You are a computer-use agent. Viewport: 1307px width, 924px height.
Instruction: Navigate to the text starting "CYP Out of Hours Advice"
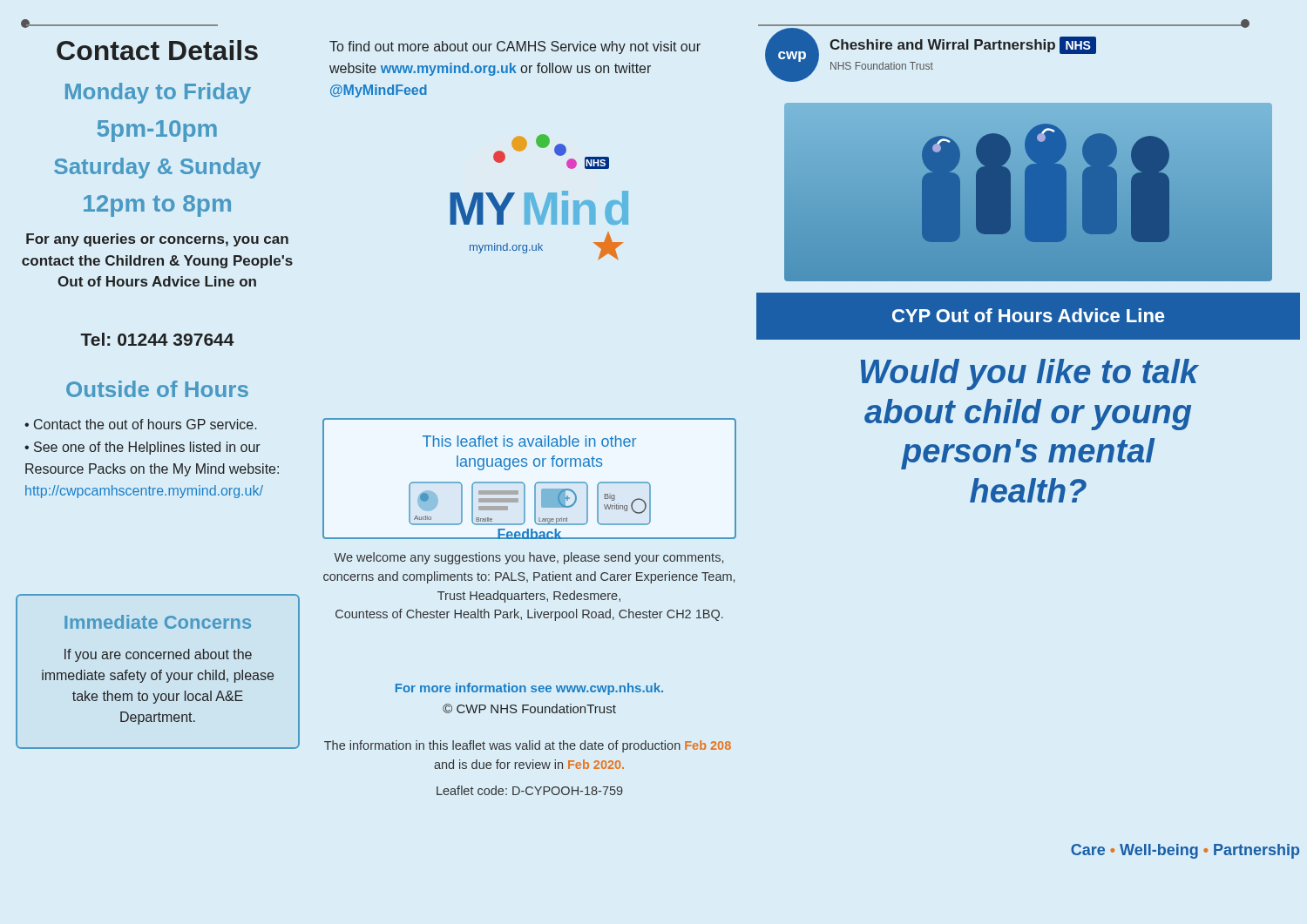[1028, 316]
